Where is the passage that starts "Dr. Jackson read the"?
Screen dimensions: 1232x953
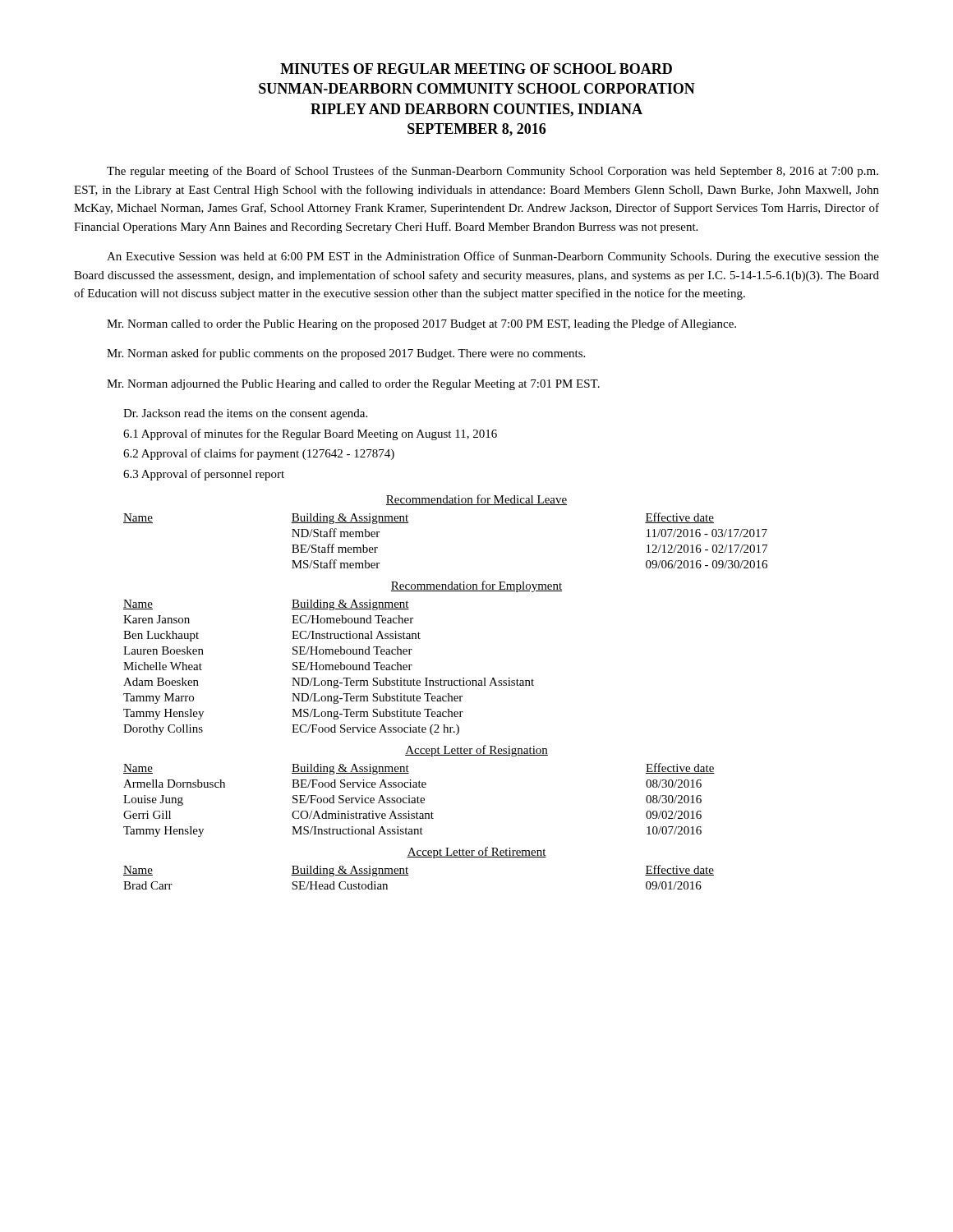(x=246, y=413)
